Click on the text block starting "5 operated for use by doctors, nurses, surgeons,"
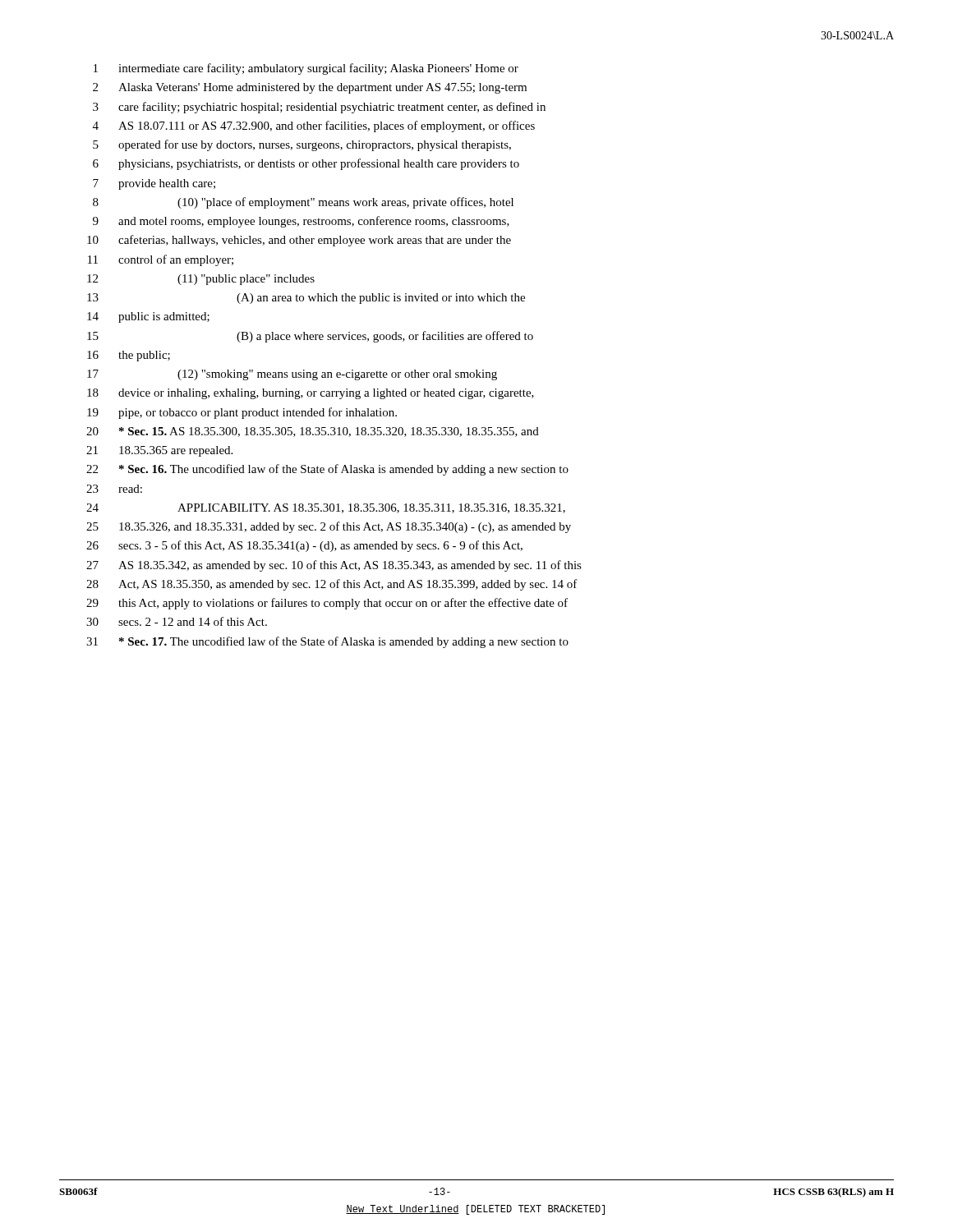 476,145
